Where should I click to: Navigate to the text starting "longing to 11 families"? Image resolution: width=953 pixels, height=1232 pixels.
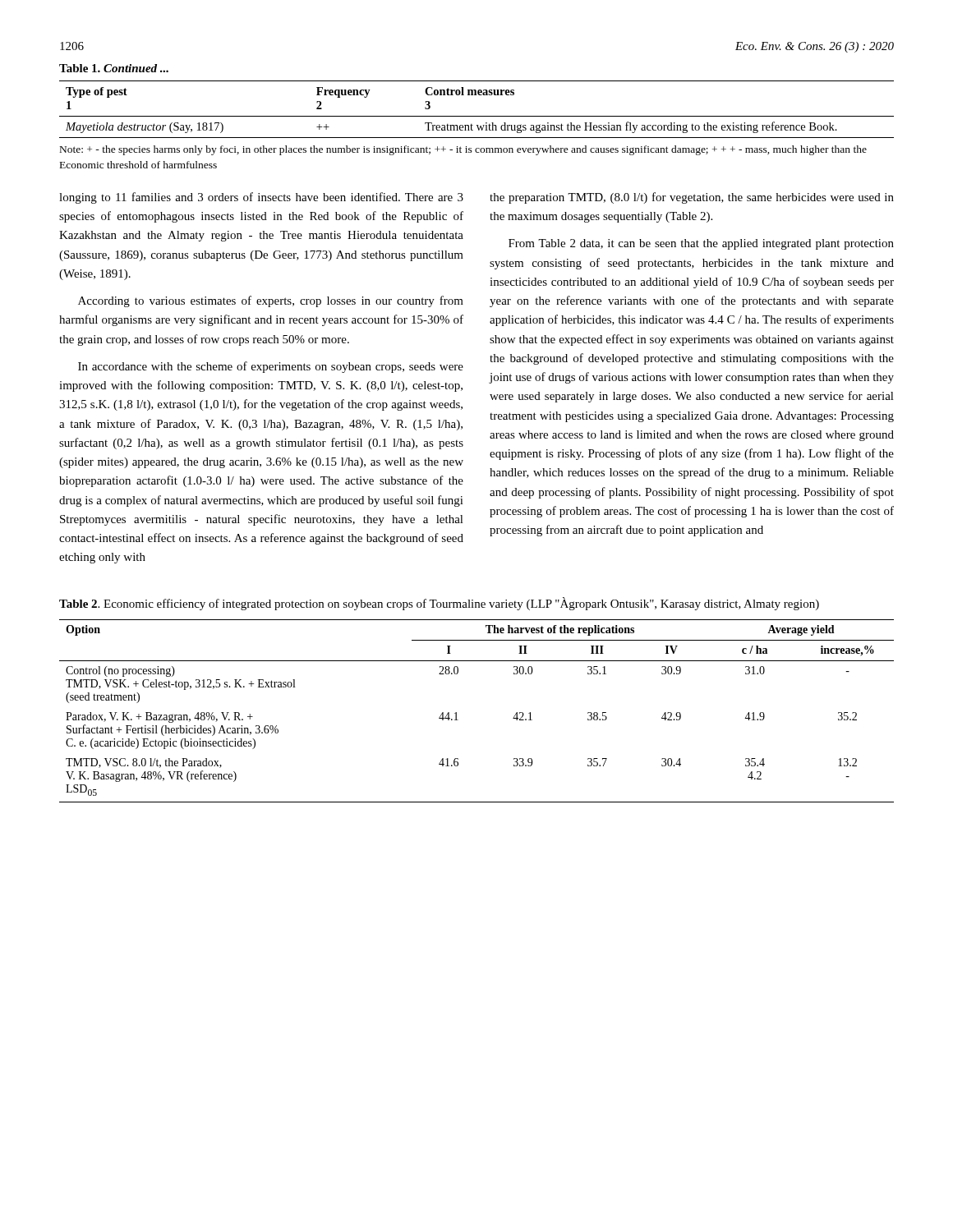pos(261,236)
